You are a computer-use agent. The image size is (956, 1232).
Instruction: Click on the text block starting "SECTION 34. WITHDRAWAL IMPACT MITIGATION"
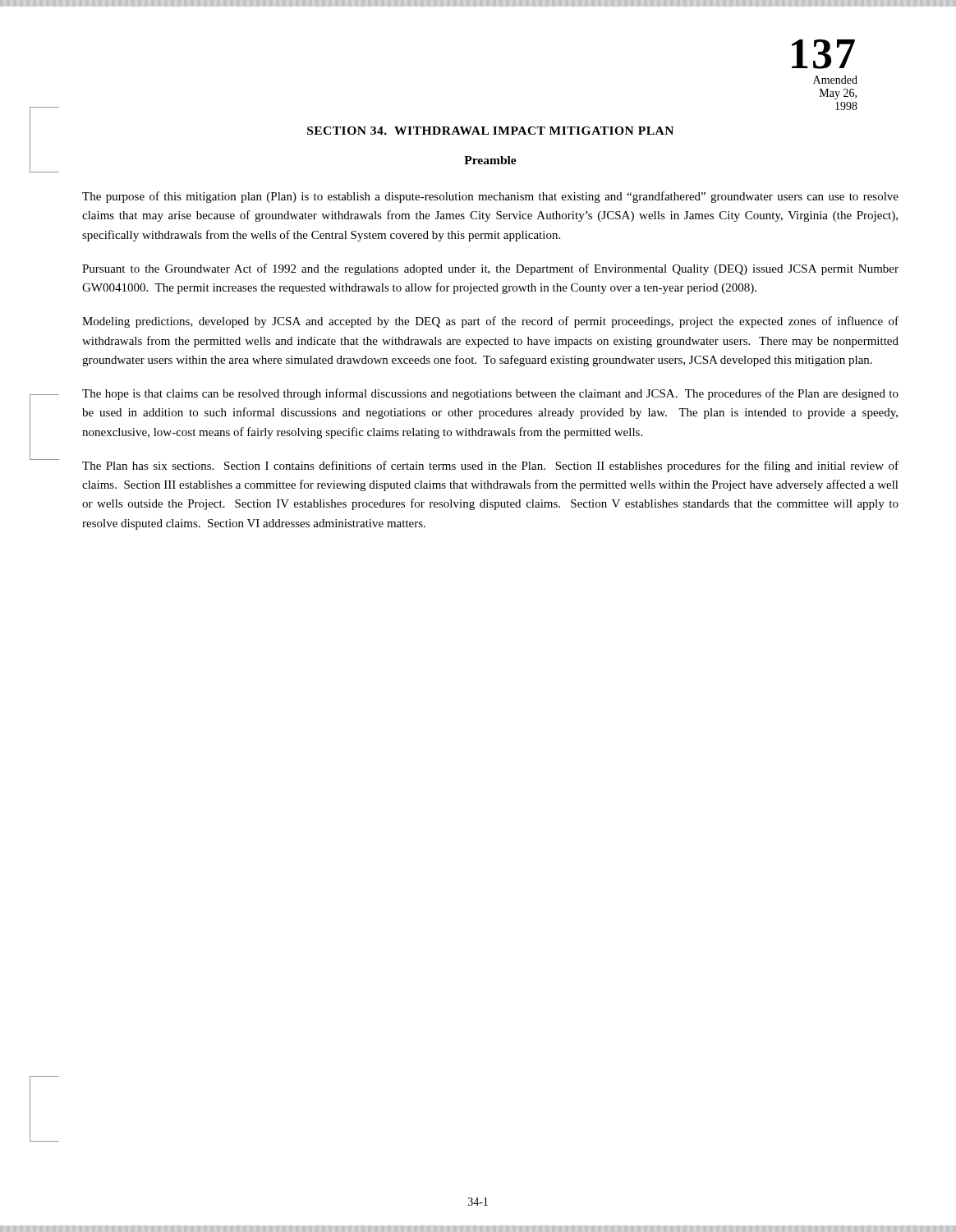[x=490, y=130]
